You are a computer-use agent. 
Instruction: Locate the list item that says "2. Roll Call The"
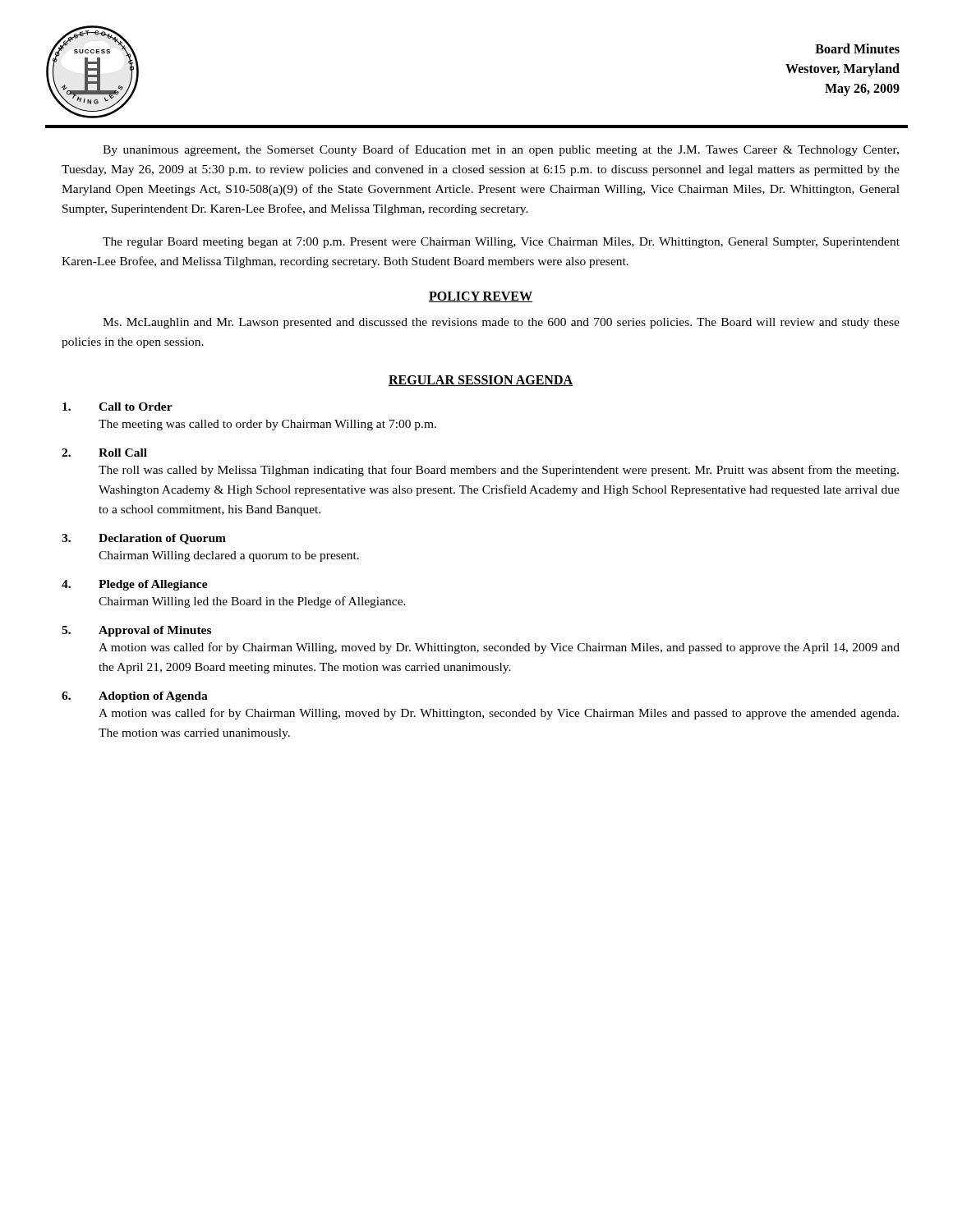coord(481,482)
